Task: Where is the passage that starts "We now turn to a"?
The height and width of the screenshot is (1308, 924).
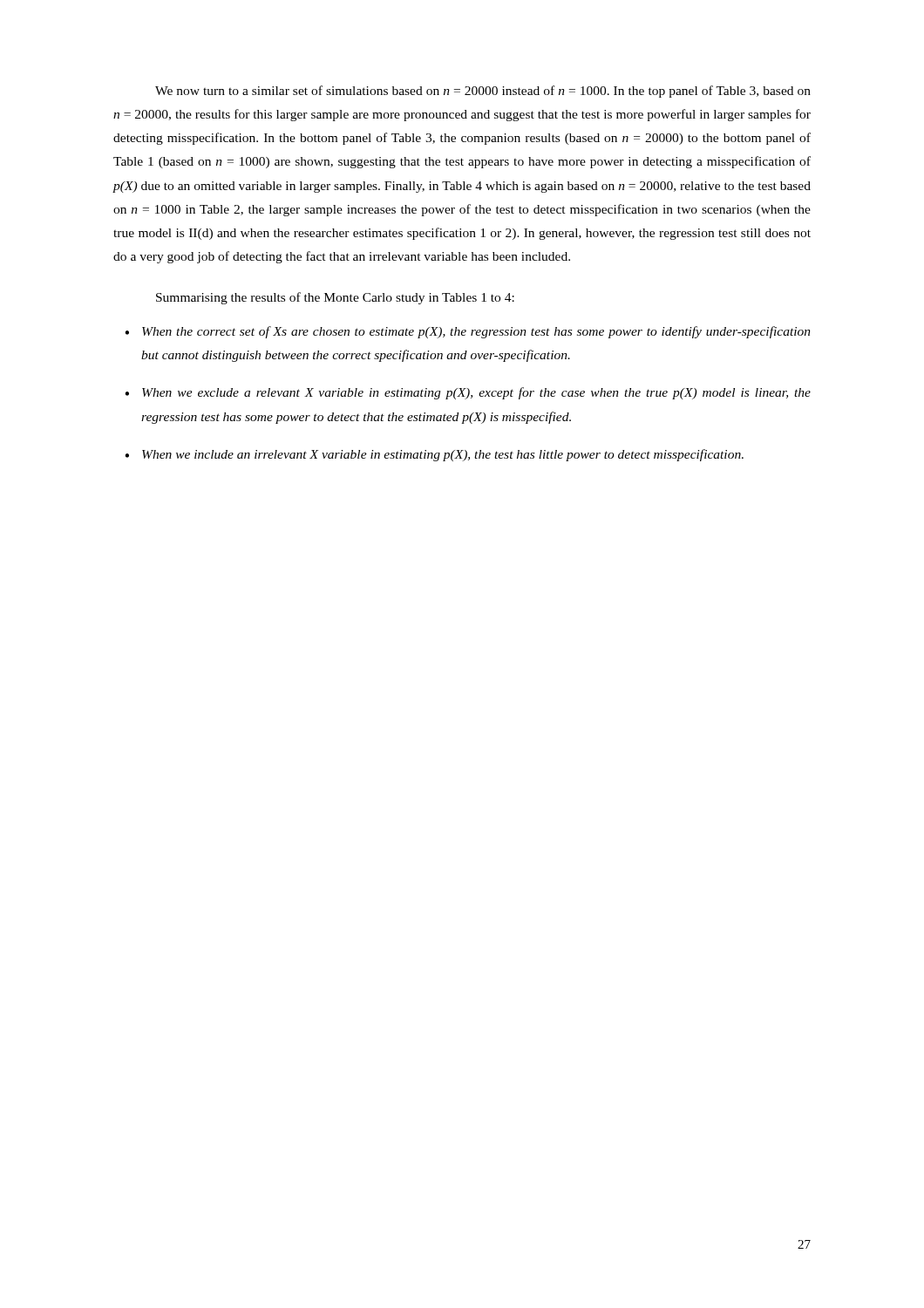Action: (462, 173)
